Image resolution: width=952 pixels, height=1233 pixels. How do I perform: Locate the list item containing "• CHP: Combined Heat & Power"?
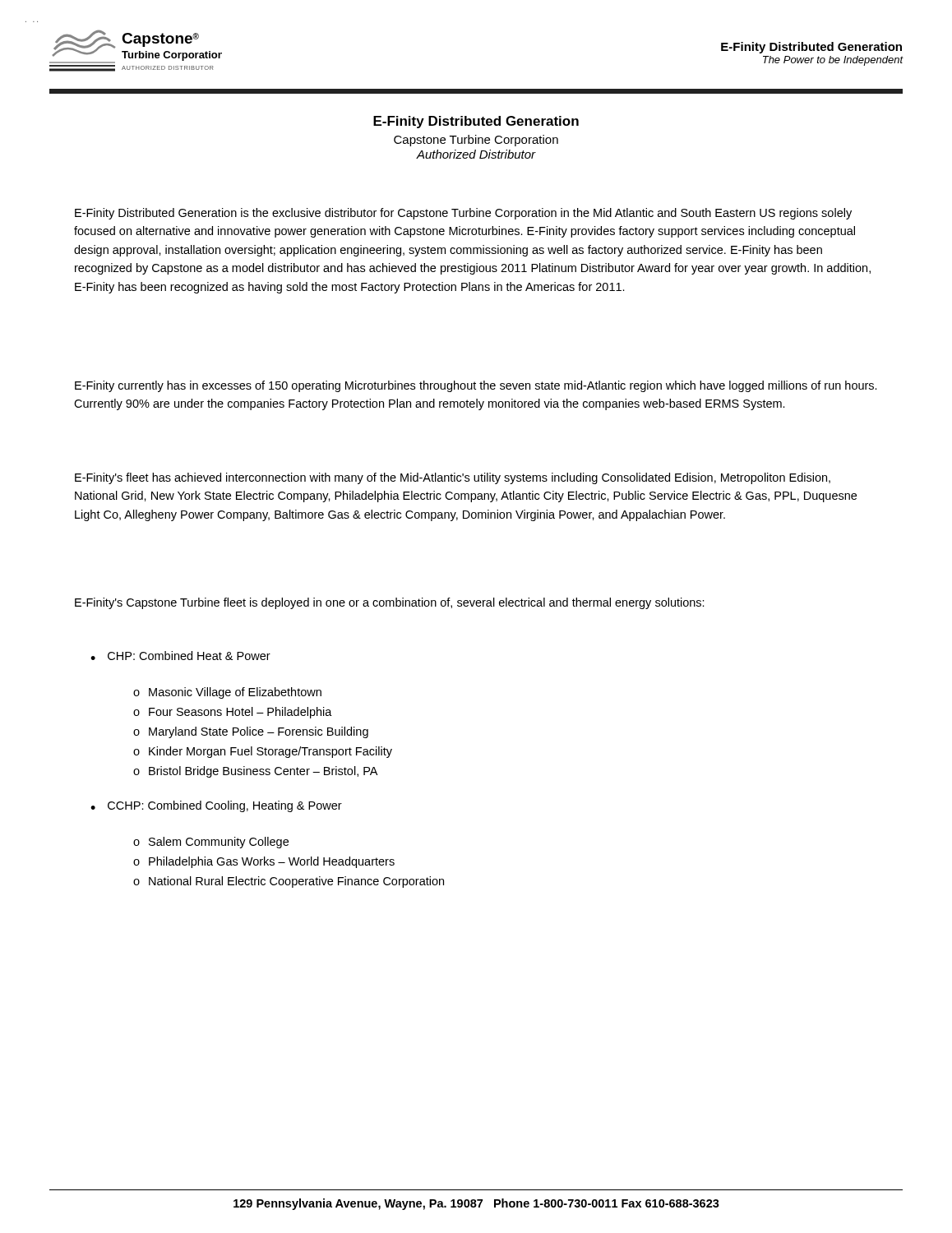[x=180, y=659]
